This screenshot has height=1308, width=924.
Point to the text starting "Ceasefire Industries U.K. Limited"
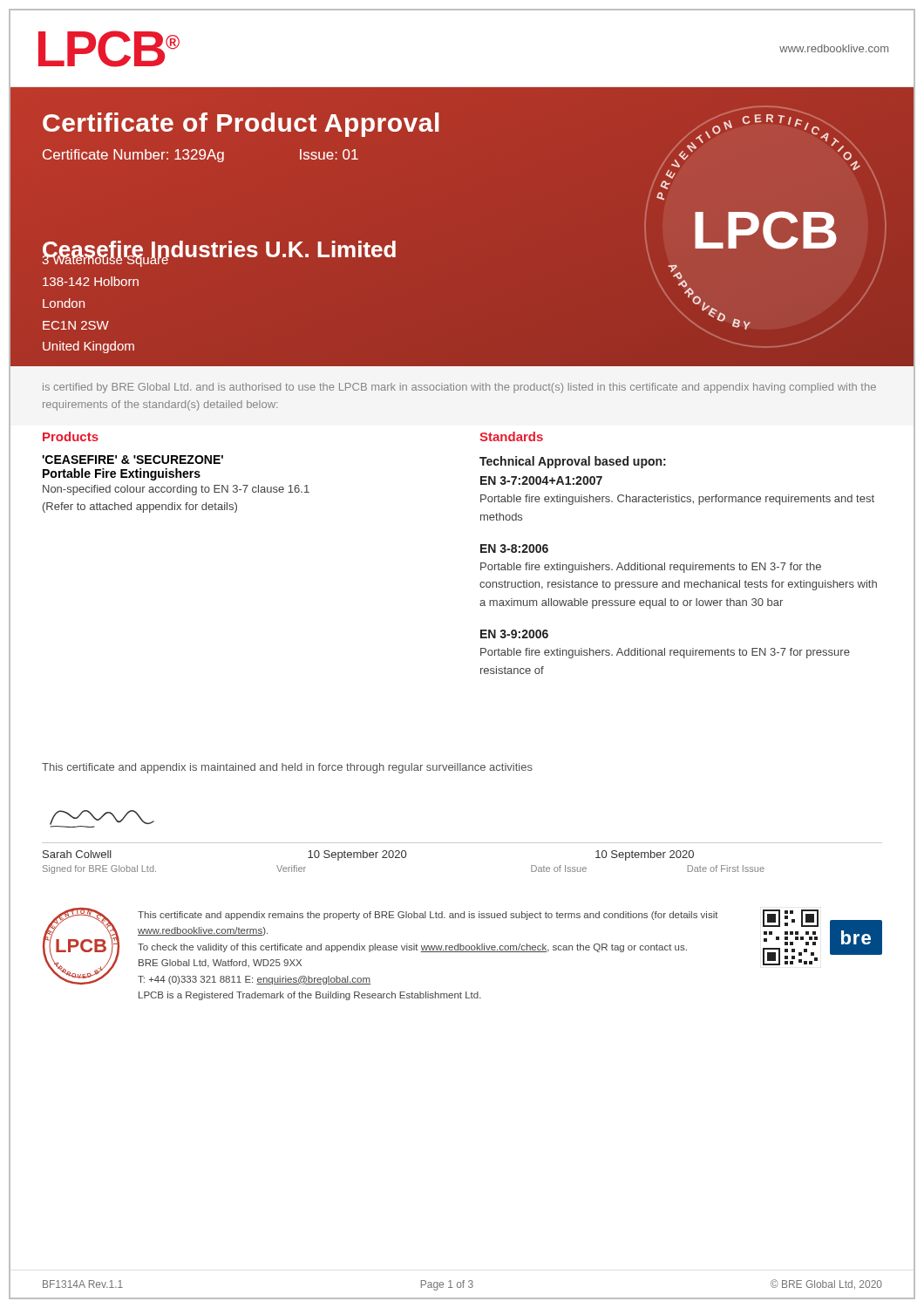[219, 249]
